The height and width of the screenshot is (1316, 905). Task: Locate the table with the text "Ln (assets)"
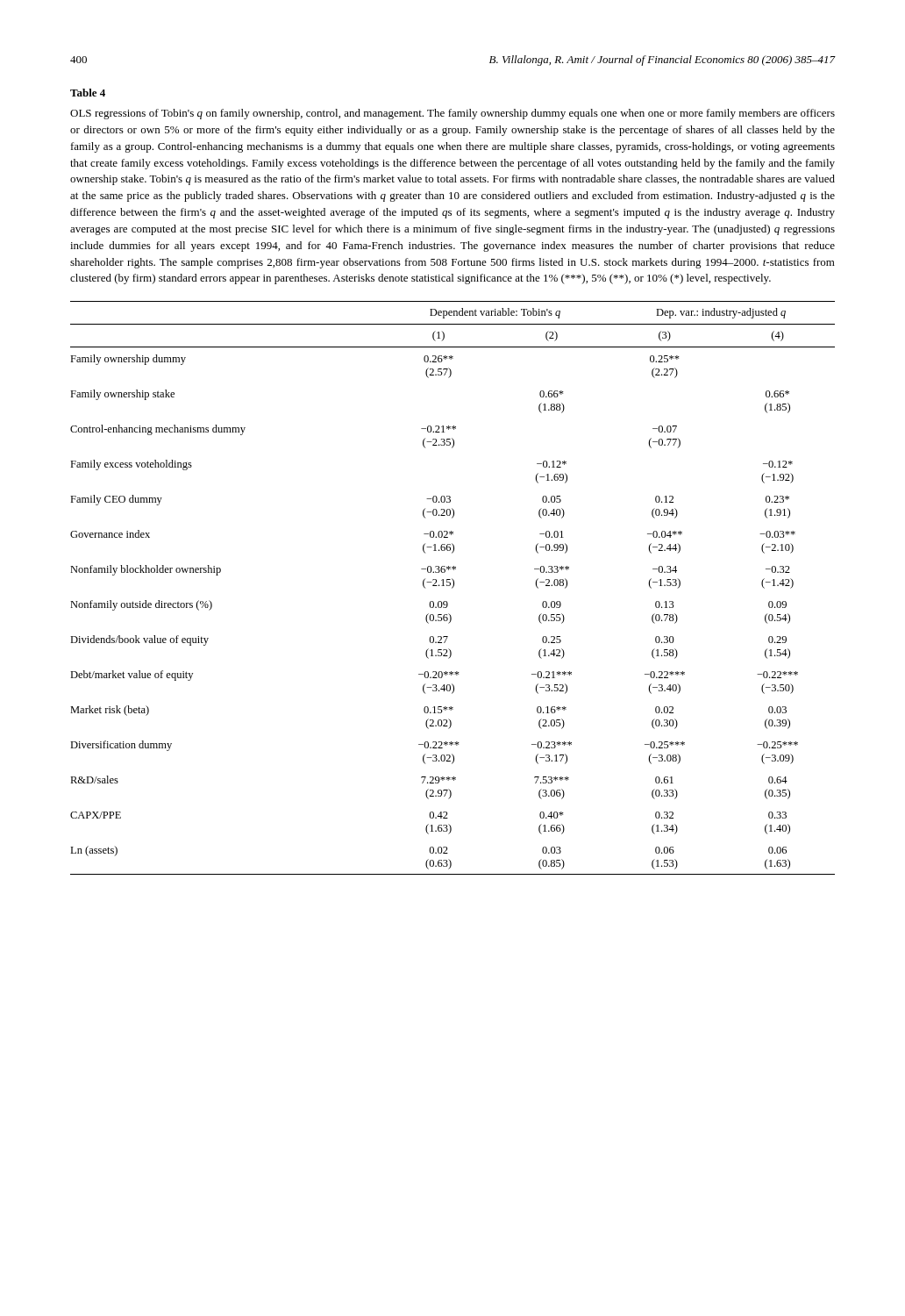[x=452, y=588]
